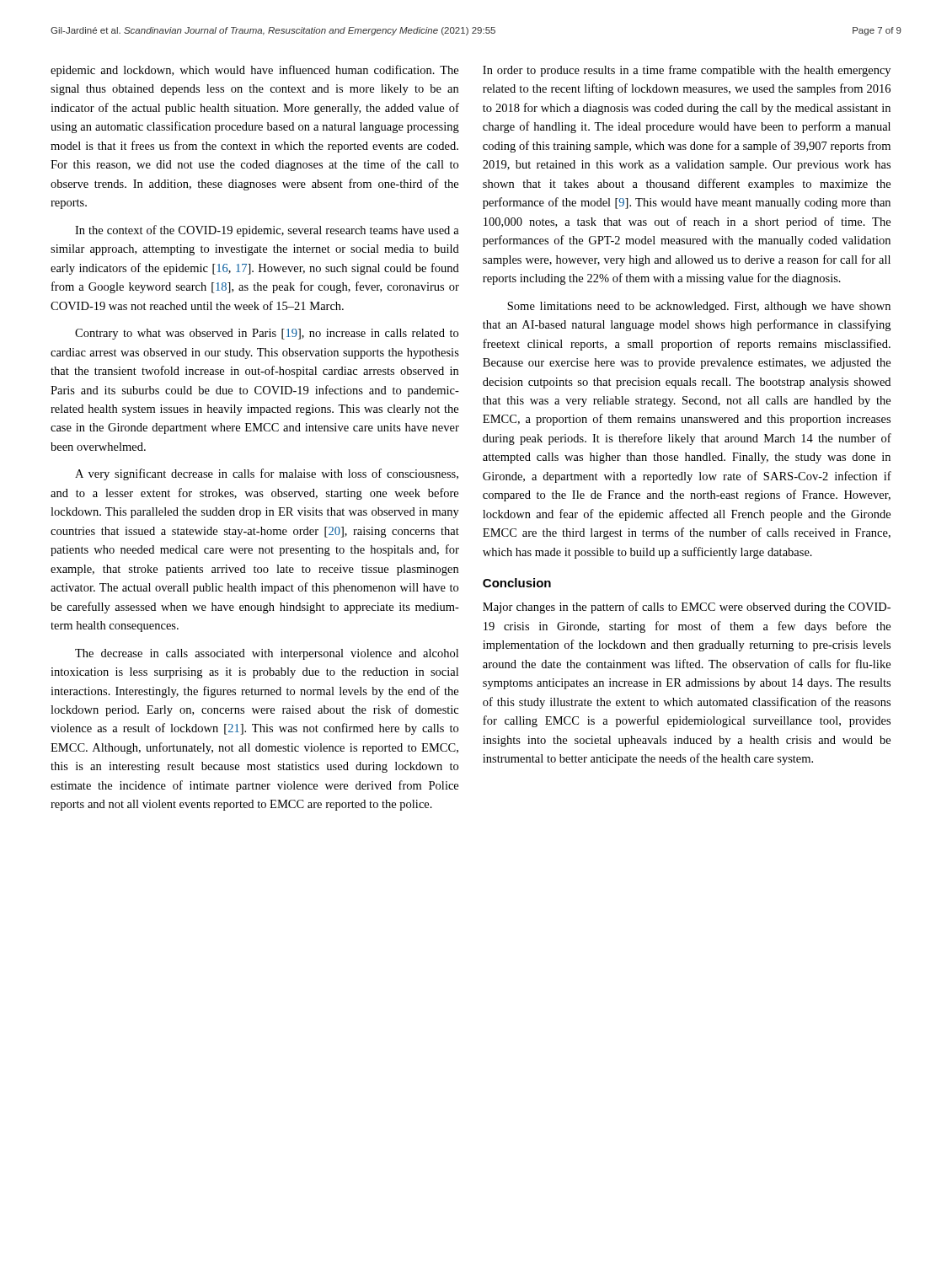Screen dimensions: 1264x952
Task: Point to the text starting "epidemic and lockdown, which would have influenced human"
Action: point(255,136)
